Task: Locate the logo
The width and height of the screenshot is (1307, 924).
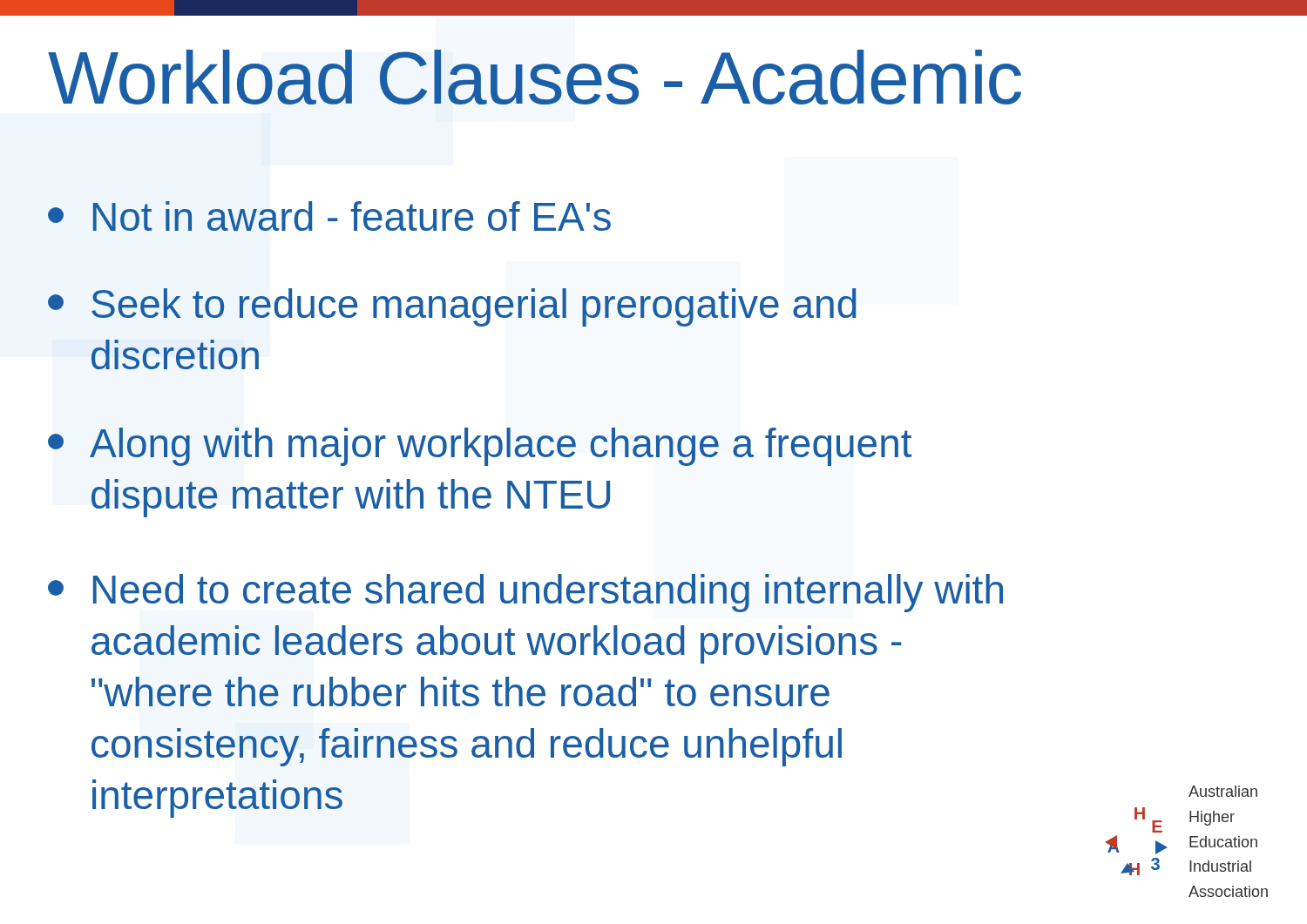Action: click(1182, 842)
